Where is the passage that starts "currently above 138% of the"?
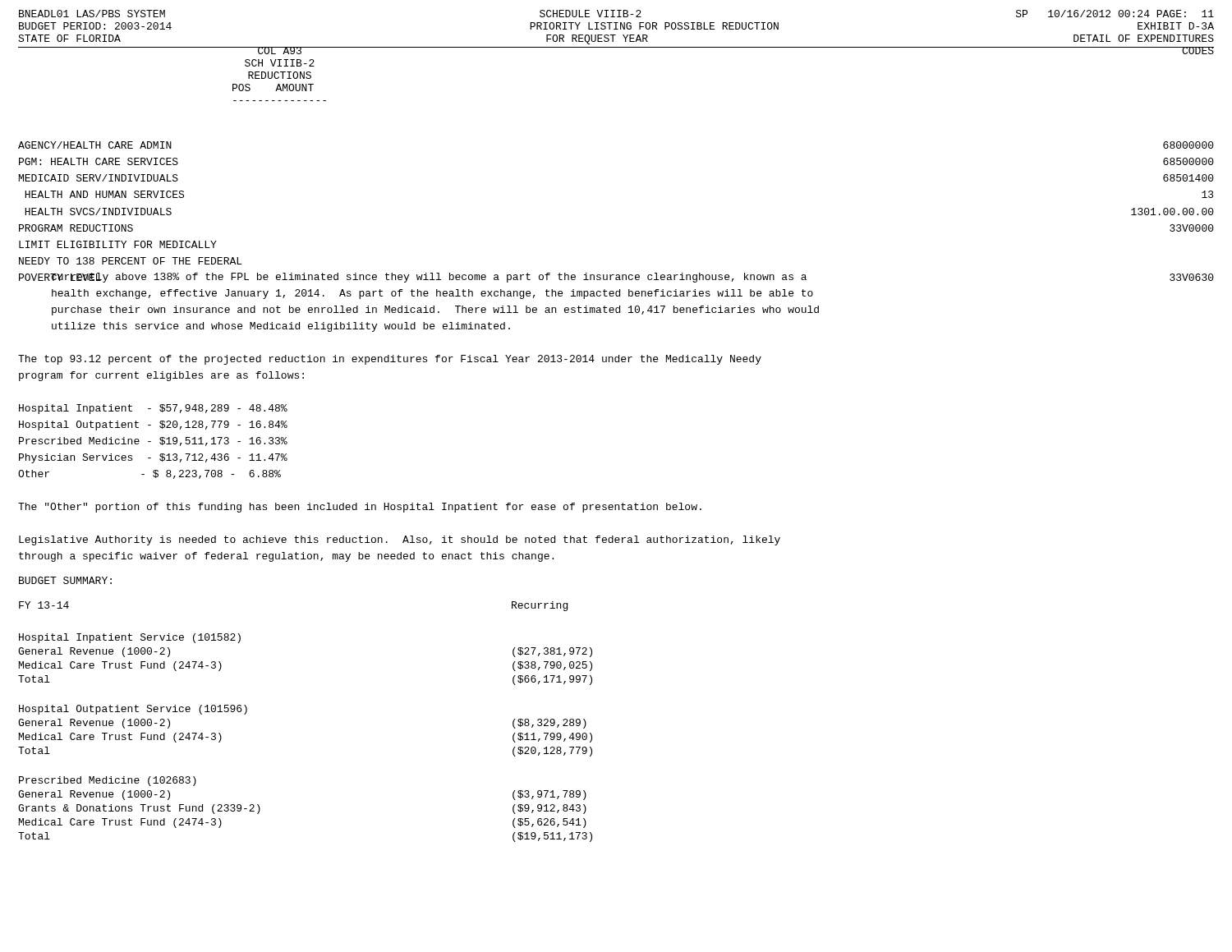This screenshot has width=1232, height=952. 632,302
